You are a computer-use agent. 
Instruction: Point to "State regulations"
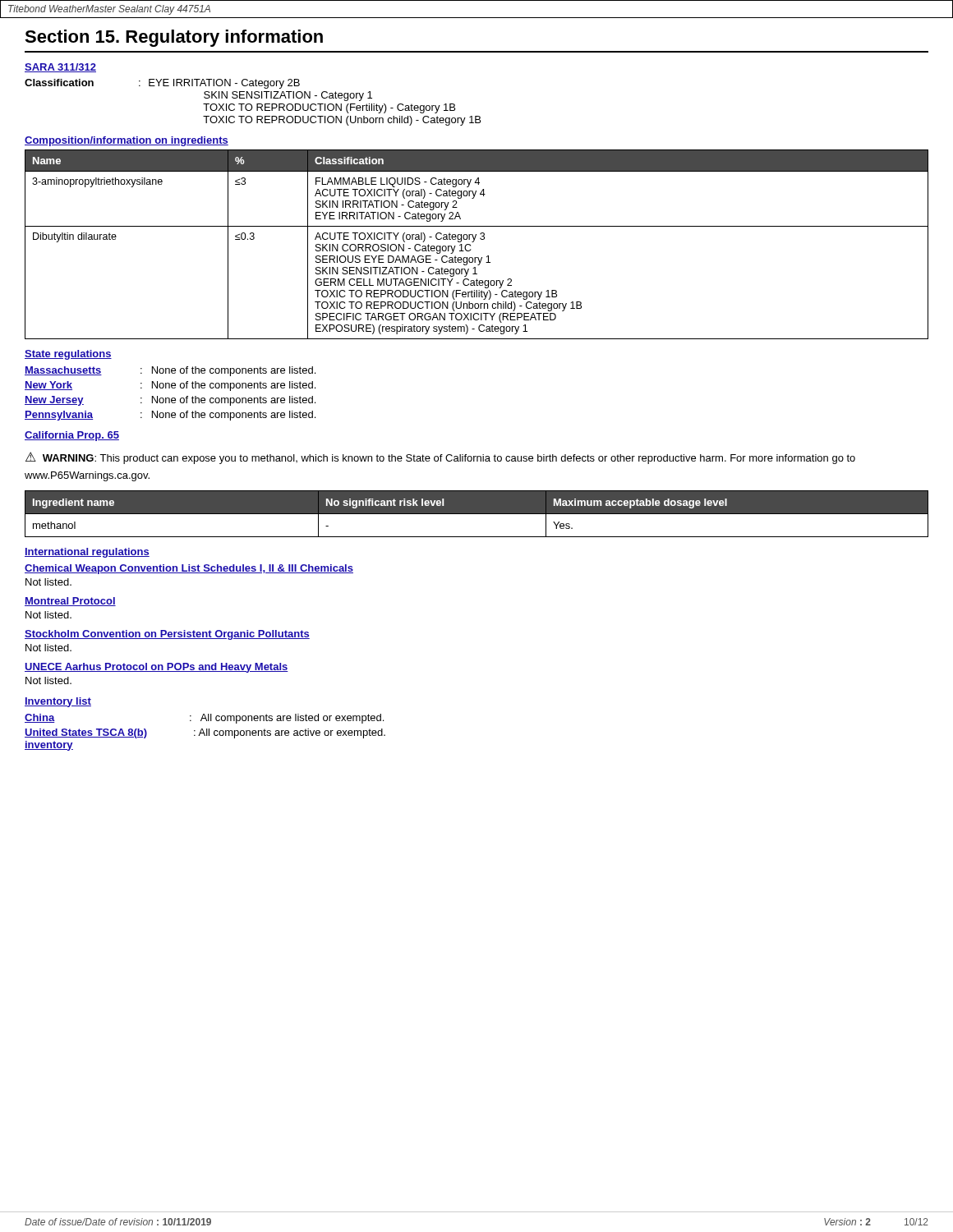tap(68, 354)
